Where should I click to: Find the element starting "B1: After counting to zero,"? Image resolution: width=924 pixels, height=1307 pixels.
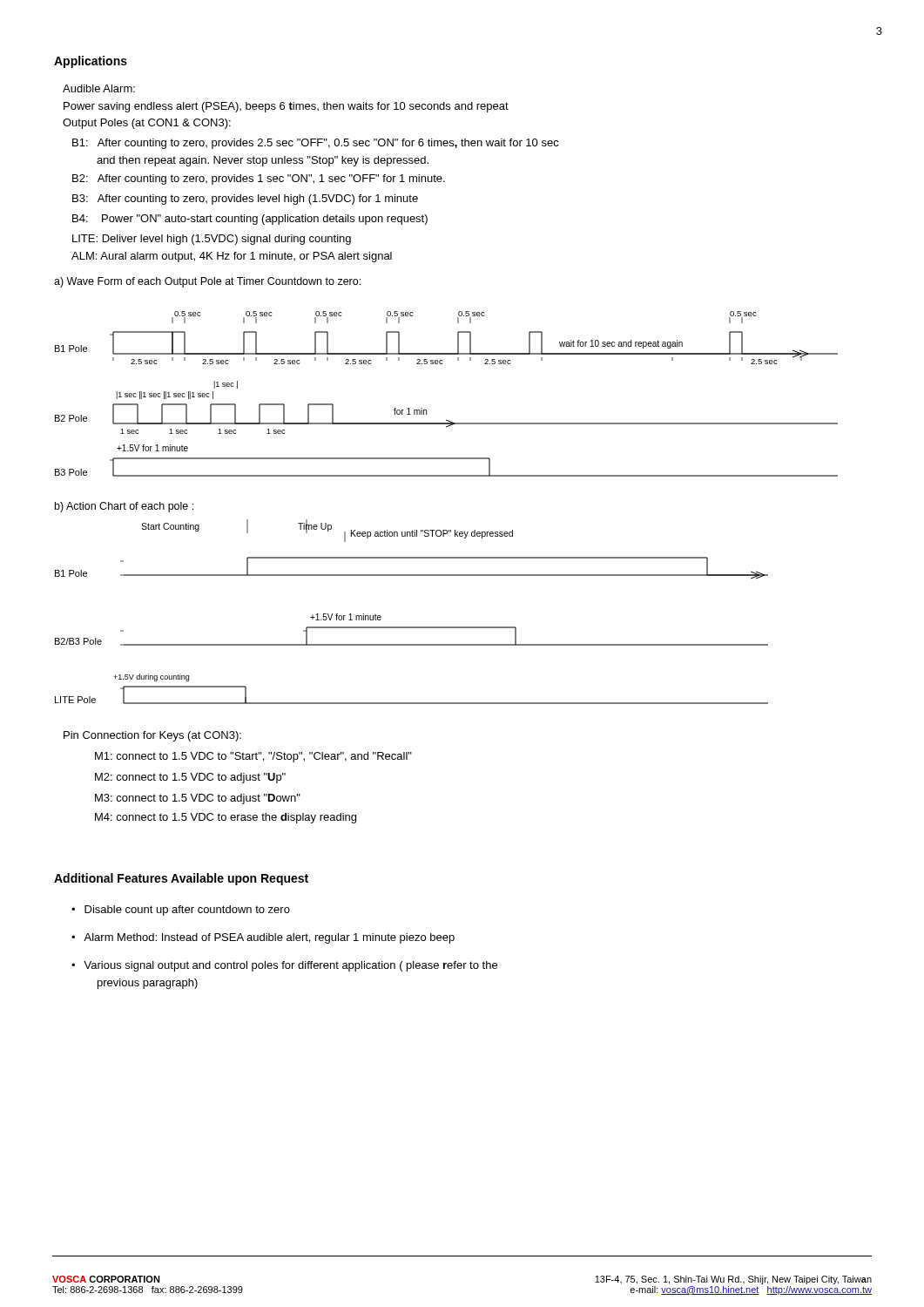(x=315, y=151)
